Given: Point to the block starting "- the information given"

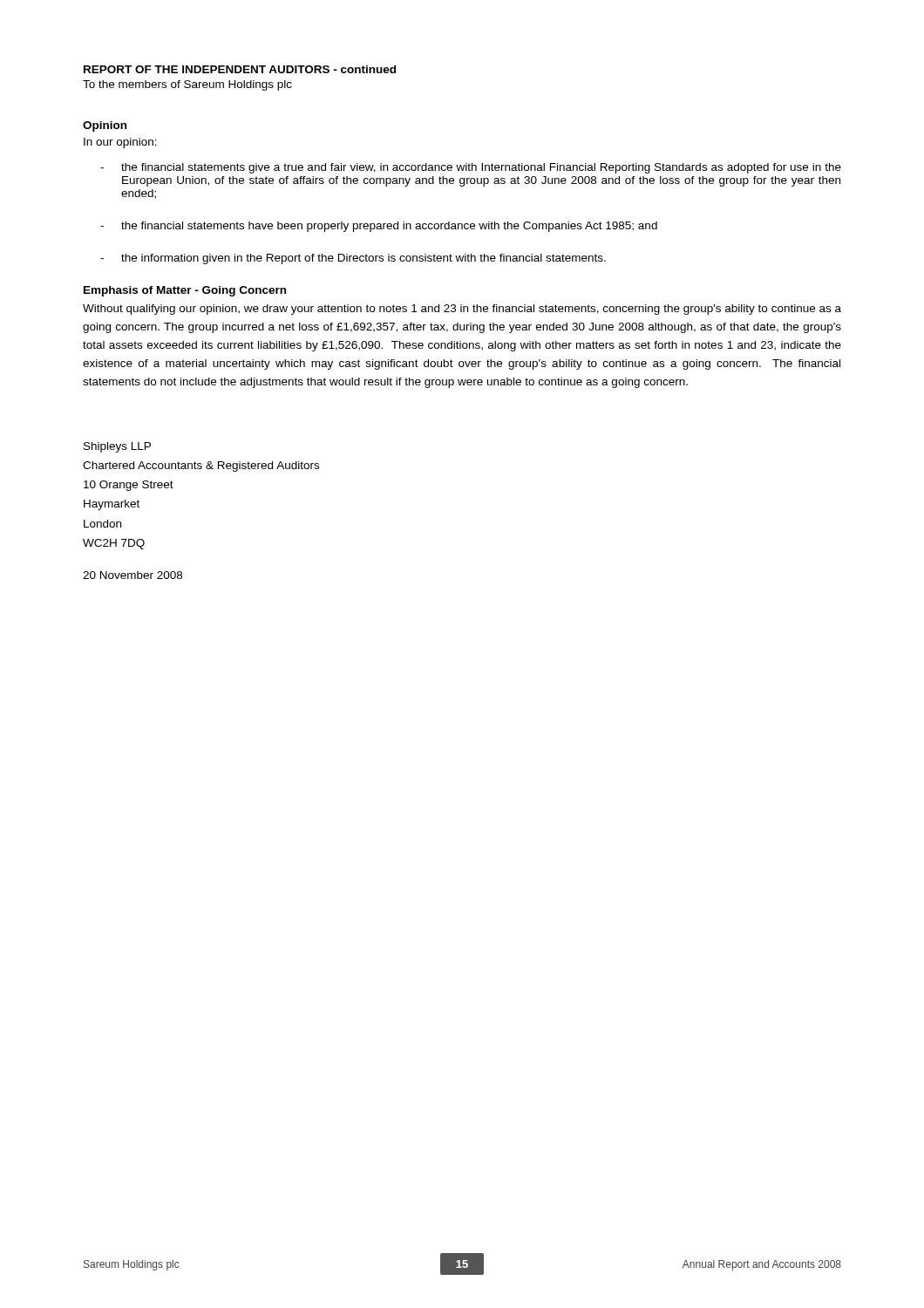Looking at the screenshot, I should 471,258.
